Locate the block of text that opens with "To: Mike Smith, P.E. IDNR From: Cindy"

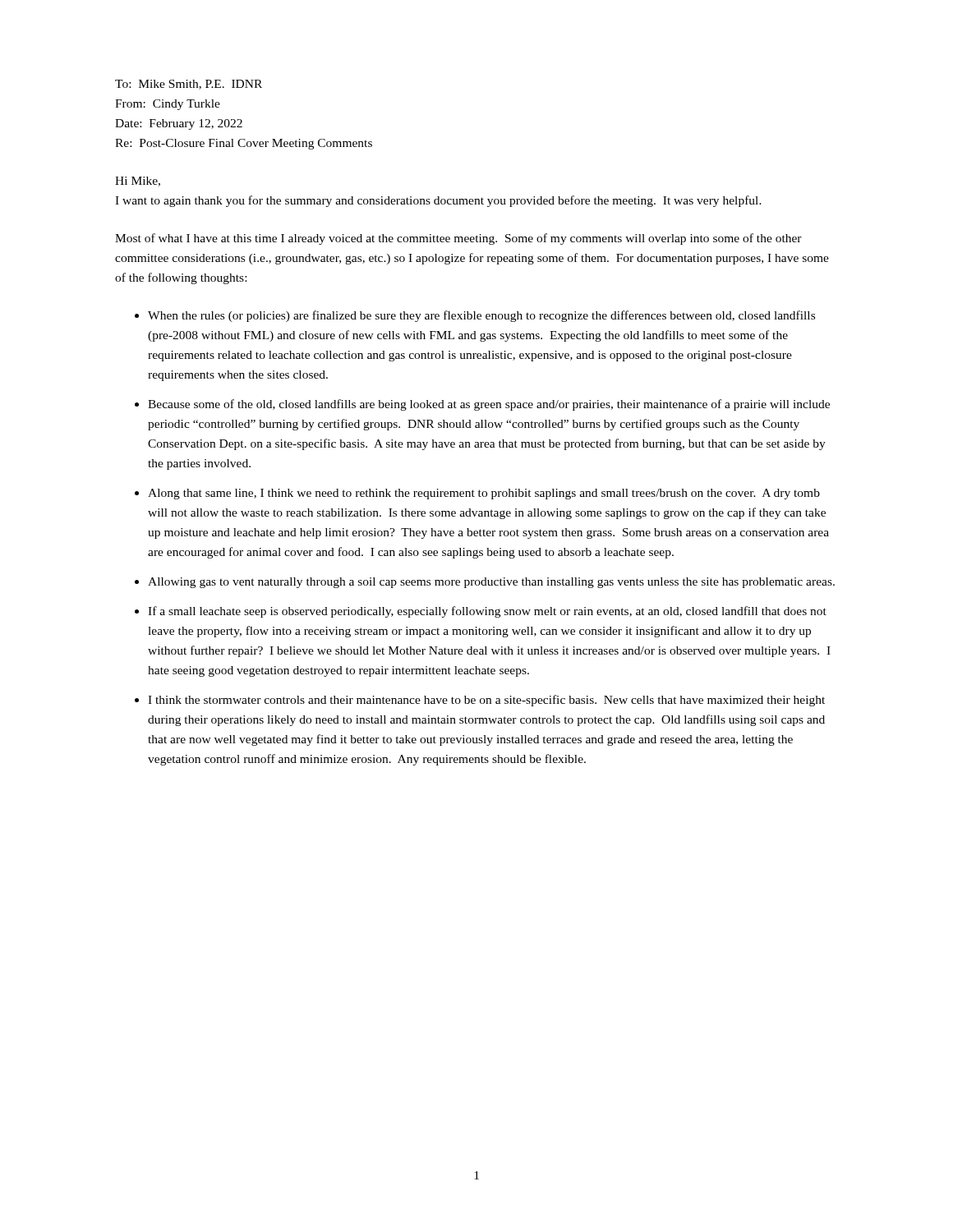click(x=244, y=113)
